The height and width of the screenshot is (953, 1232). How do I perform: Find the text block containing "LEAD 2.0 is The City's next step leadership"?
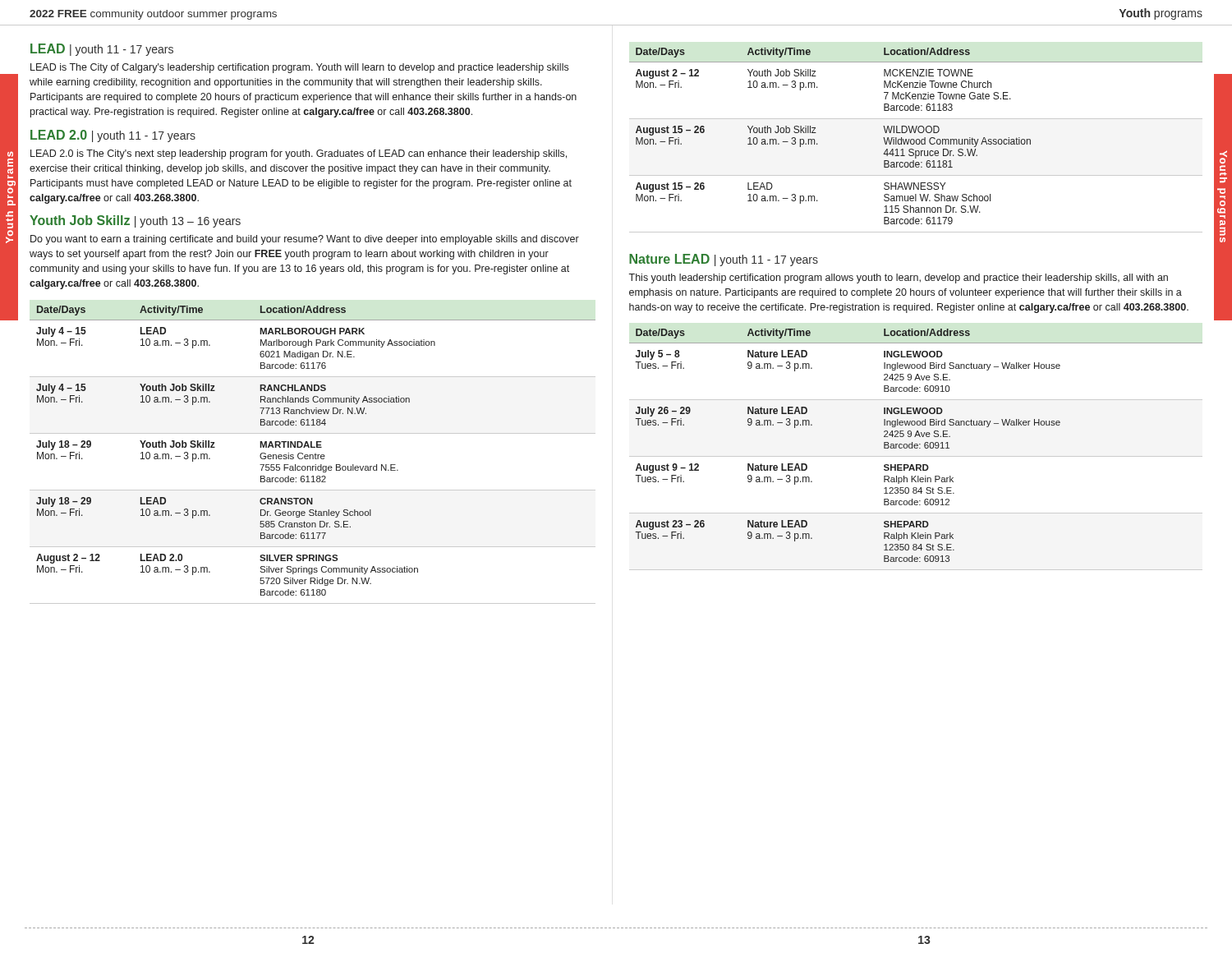point(301,176)
